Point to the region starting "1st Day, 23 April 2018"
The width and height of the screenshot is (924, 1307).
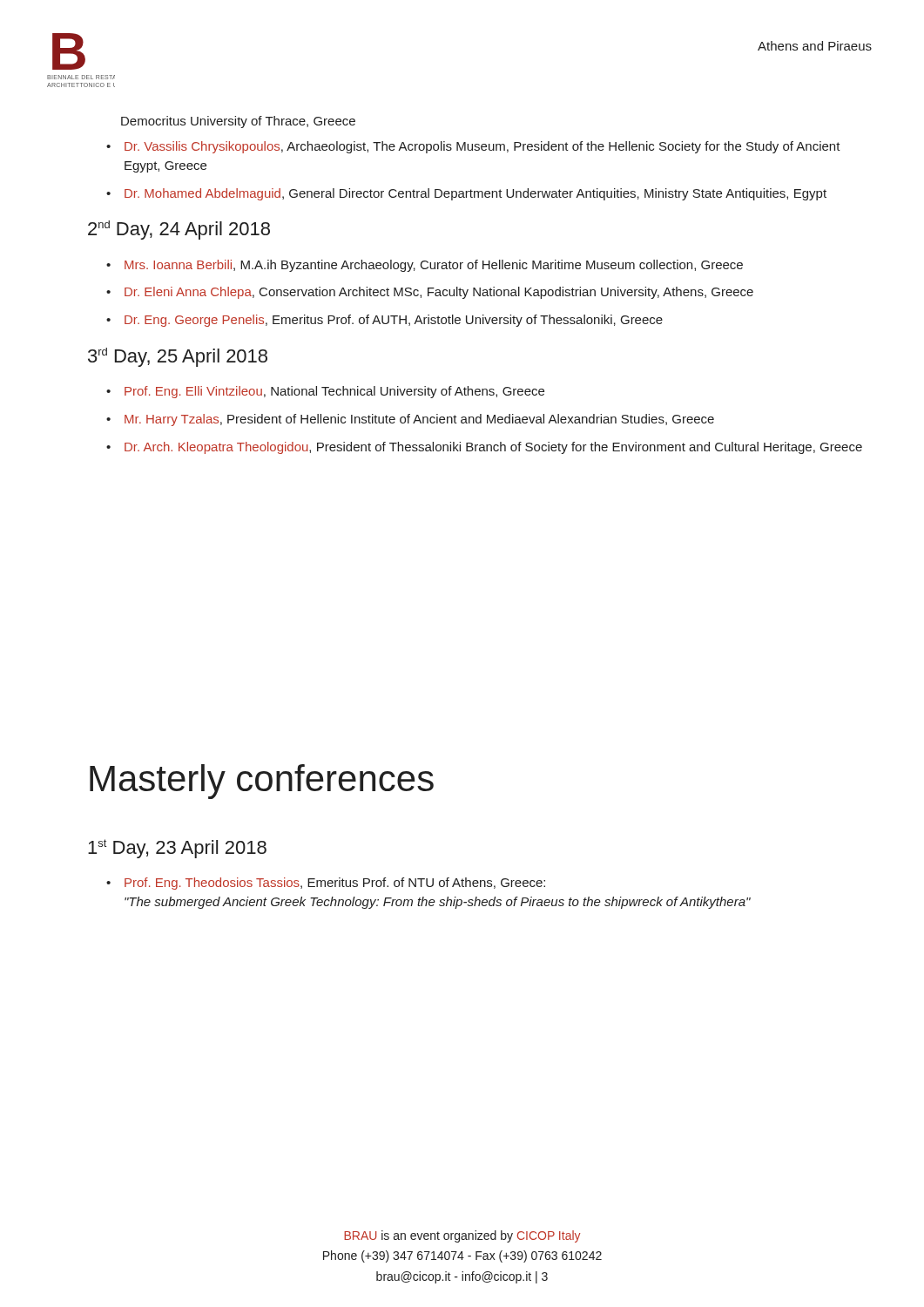[x=177, y=848]
